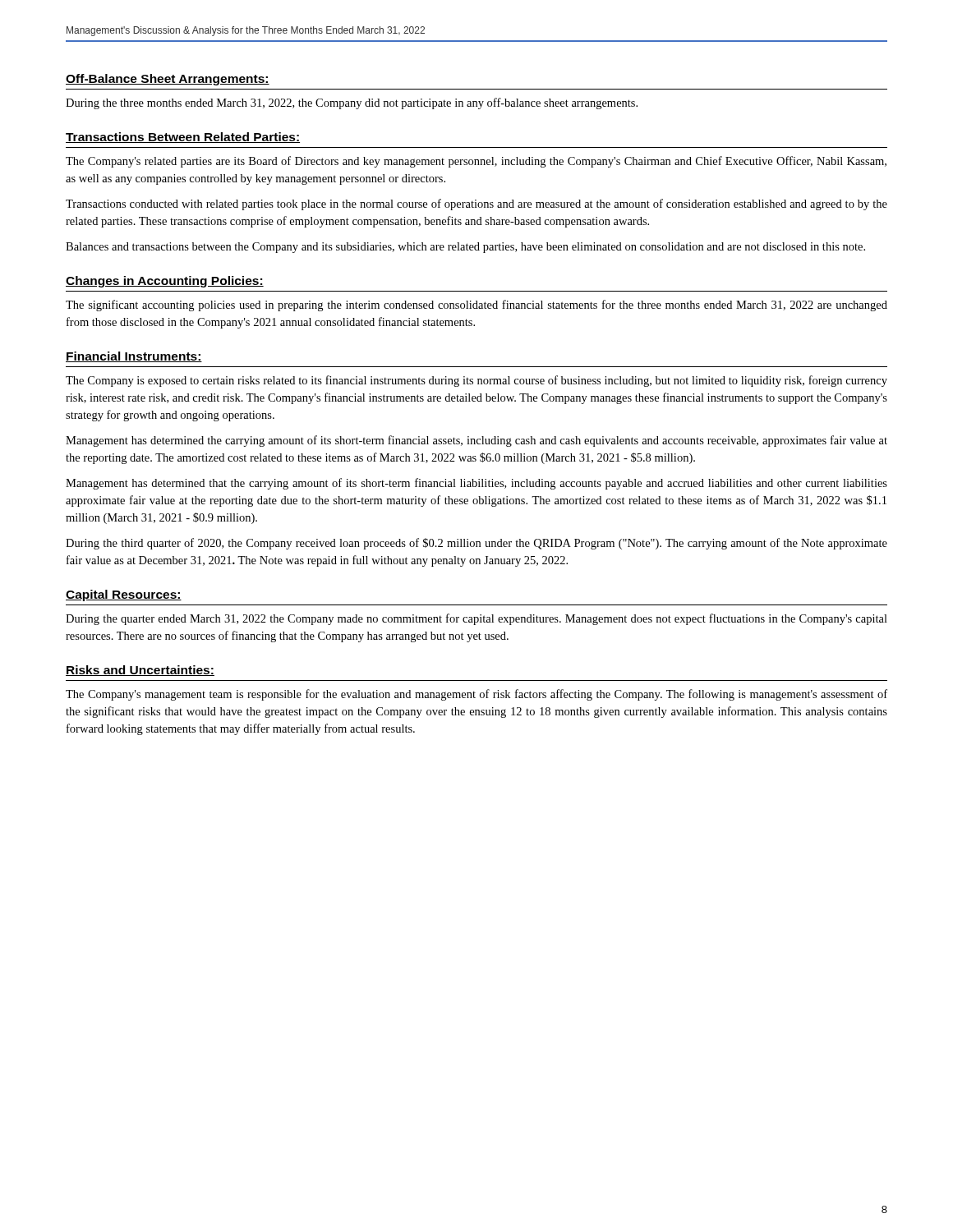Locate the block starting "The Company is exposed to certain"
The width and height of the screenshot is (953, 1232).
(x=476, y=398)
